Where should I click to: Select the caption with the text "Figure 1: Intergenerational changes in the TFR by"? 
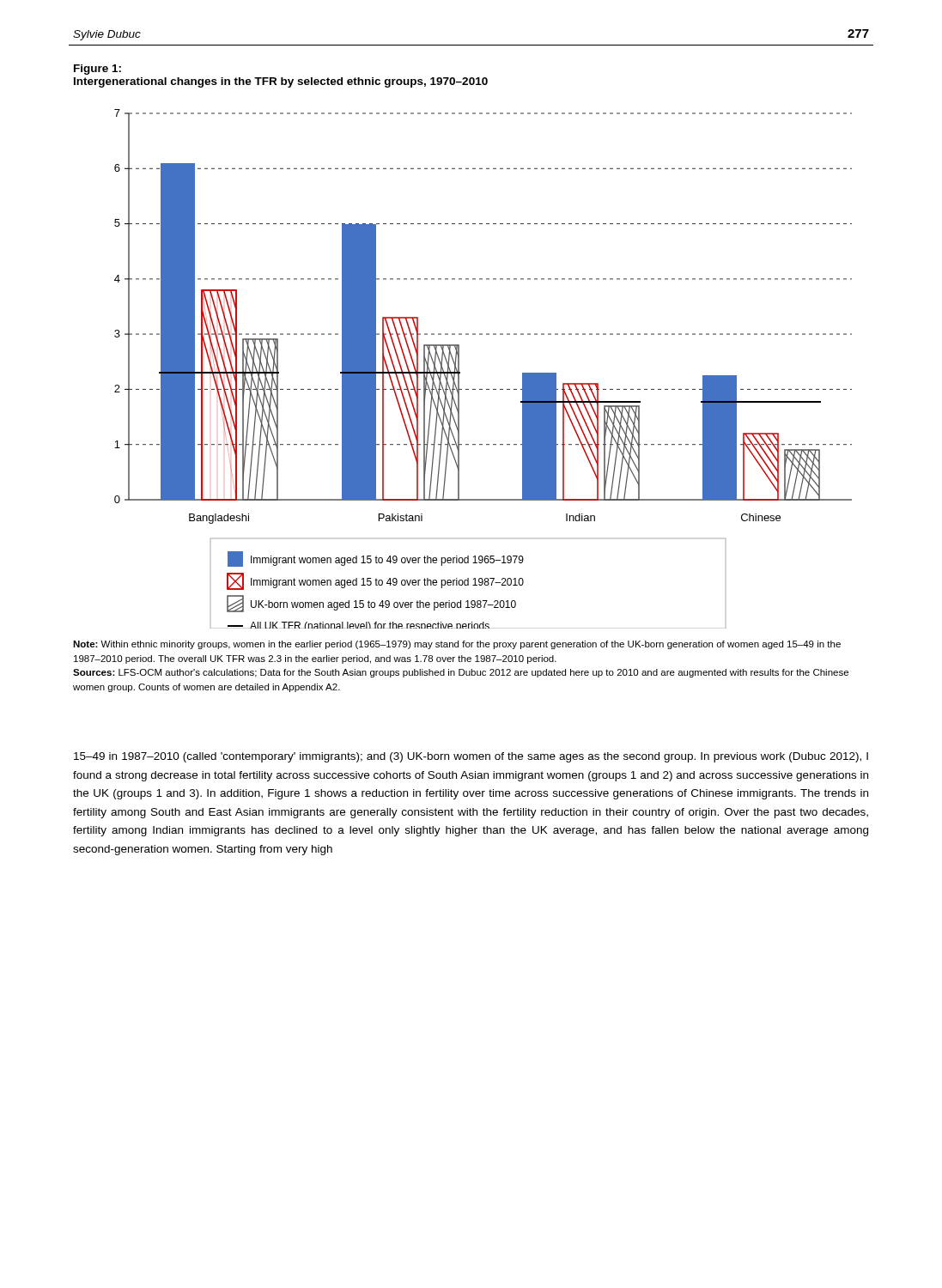pos(280,75)
